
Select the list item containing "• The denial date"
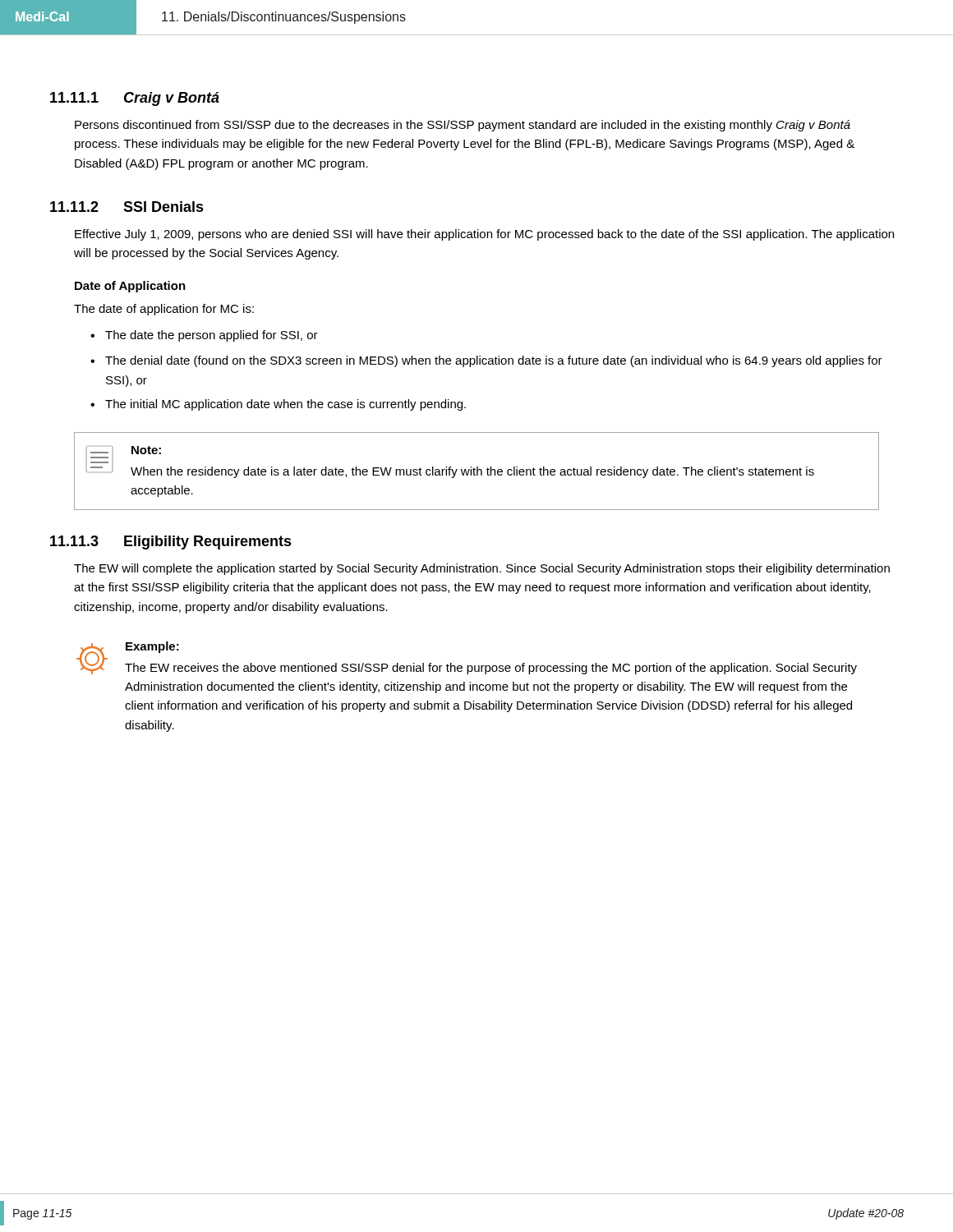click(497, 370)
